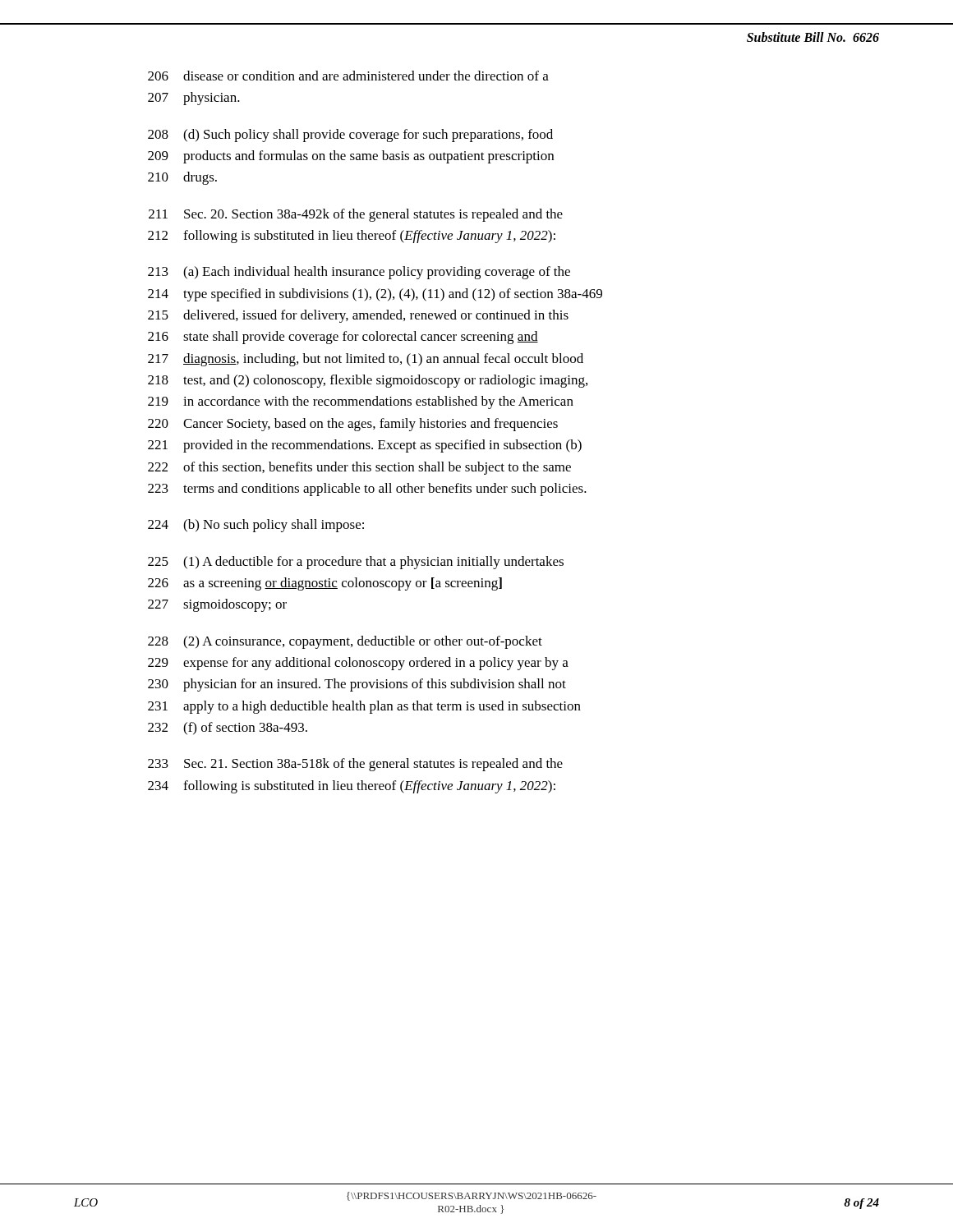Image resolution: width=953 pixels, height=1232 pixels.
Task: Locate the block of text that opens with "208 (d) Such policy shall provide"
Action: (501, 156)
